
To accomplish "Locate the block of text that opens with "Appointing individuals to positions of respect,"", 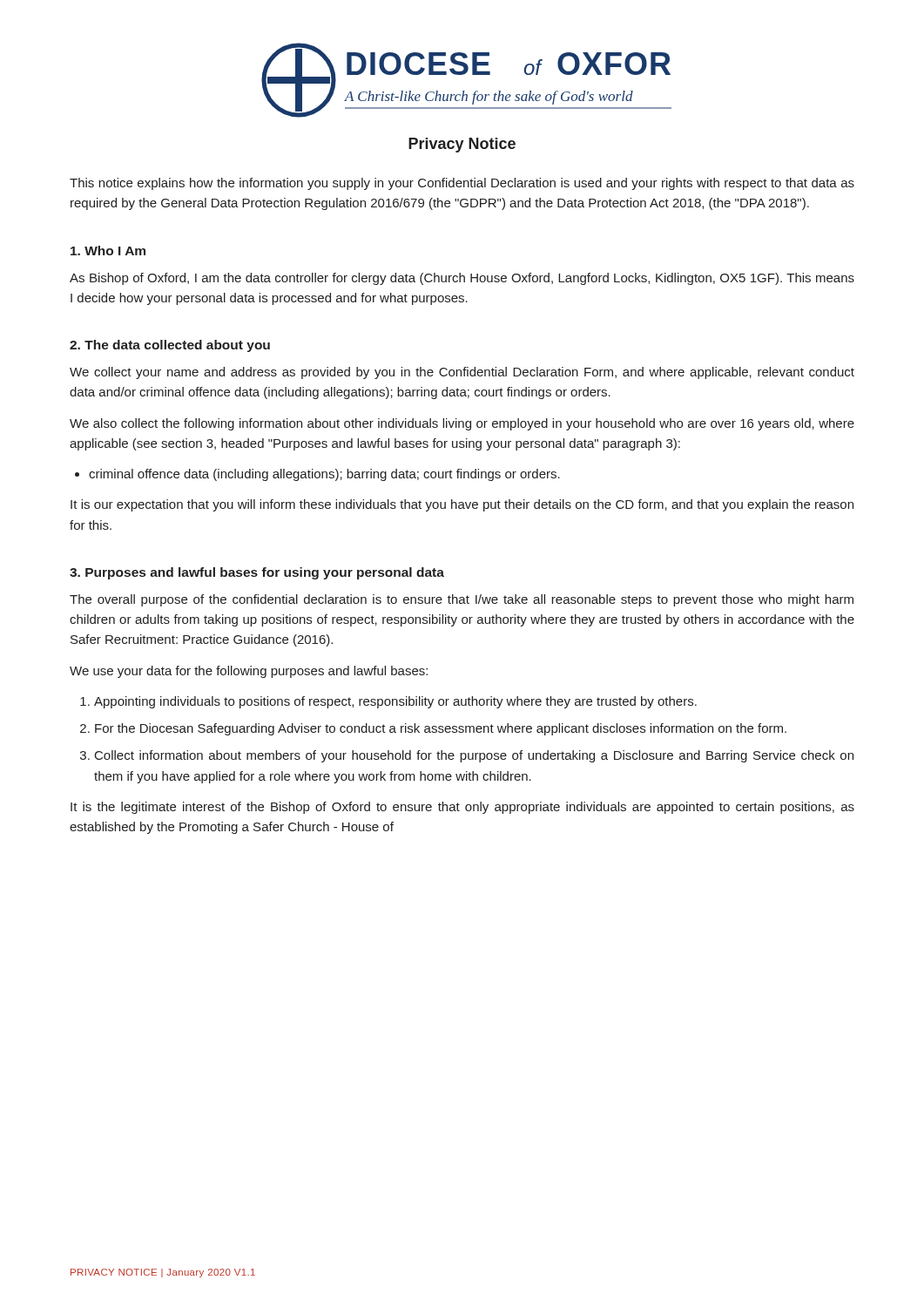I will click(x=396, y=701).
